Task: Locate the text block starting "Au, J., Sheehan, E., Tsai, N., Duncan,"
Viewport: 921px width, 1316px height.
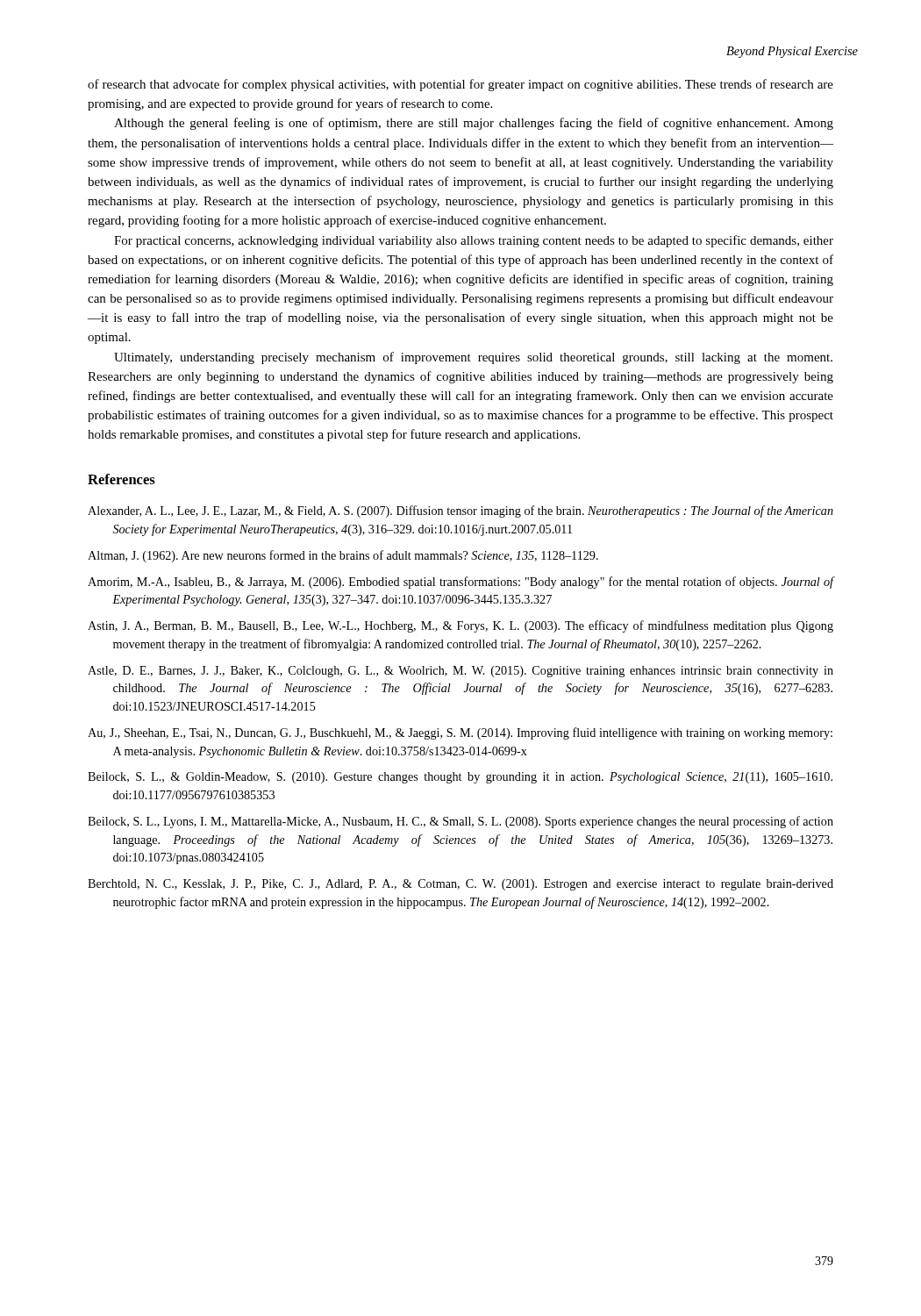Action: click(x=460, y=742)
